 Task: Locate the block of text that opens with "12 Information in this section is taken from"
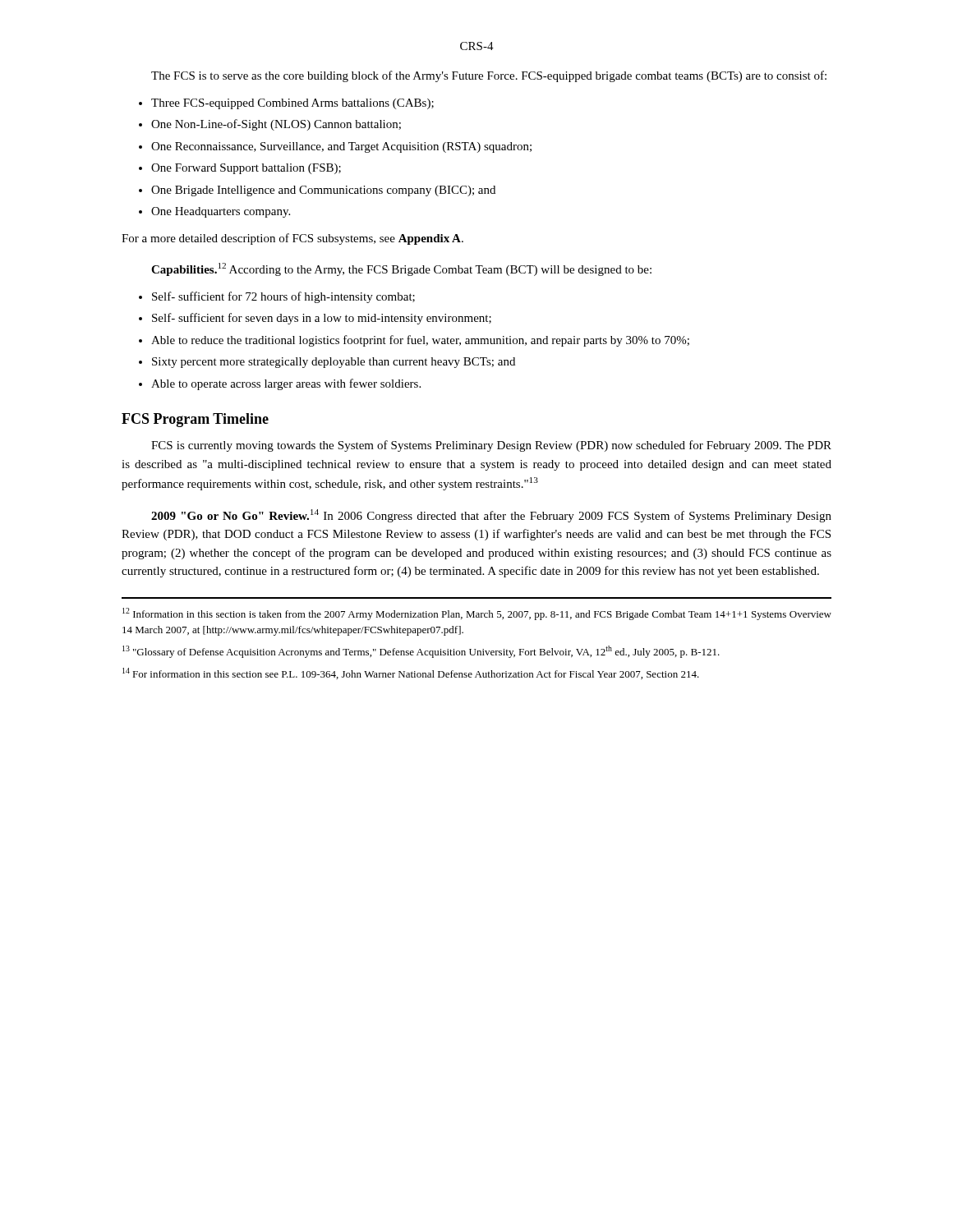click(x=476, y=621)
